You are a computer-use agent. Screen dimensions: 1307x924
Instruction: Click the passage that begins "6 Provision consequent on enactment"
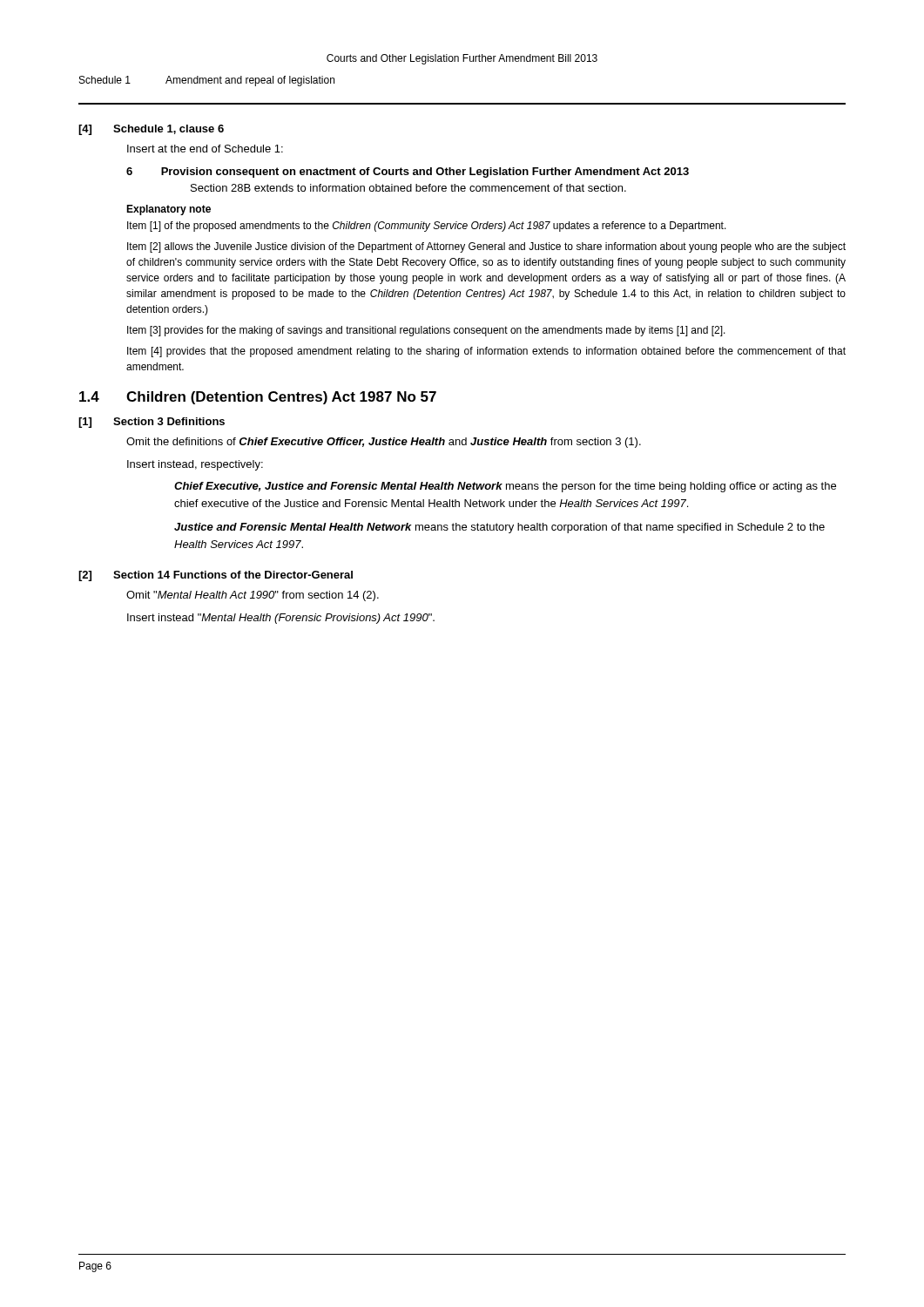(x=486, y=180)
